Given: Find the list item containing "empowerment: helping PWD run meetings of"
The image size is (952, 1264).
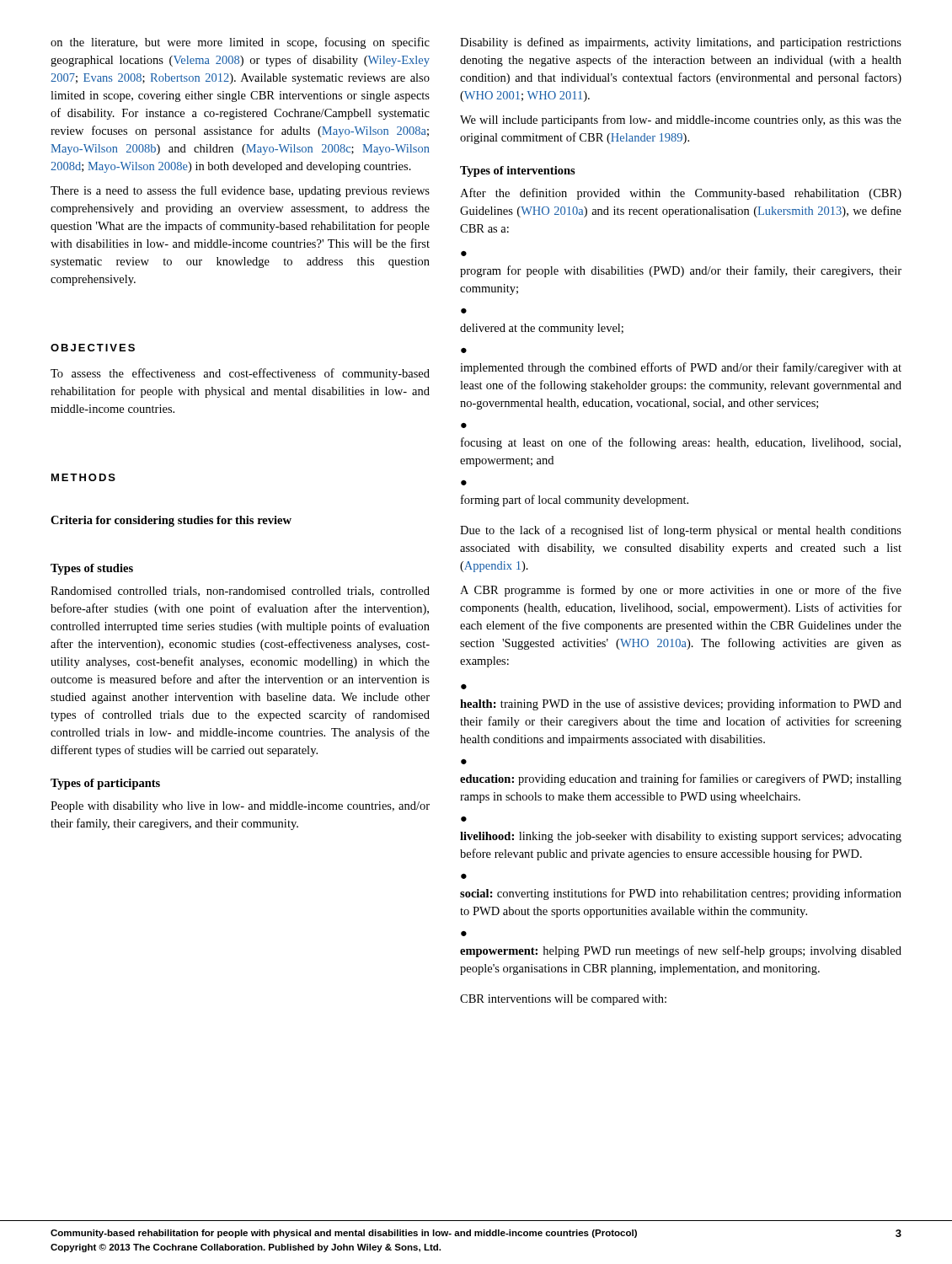Looking at the screenshot, I should [681, 960].
